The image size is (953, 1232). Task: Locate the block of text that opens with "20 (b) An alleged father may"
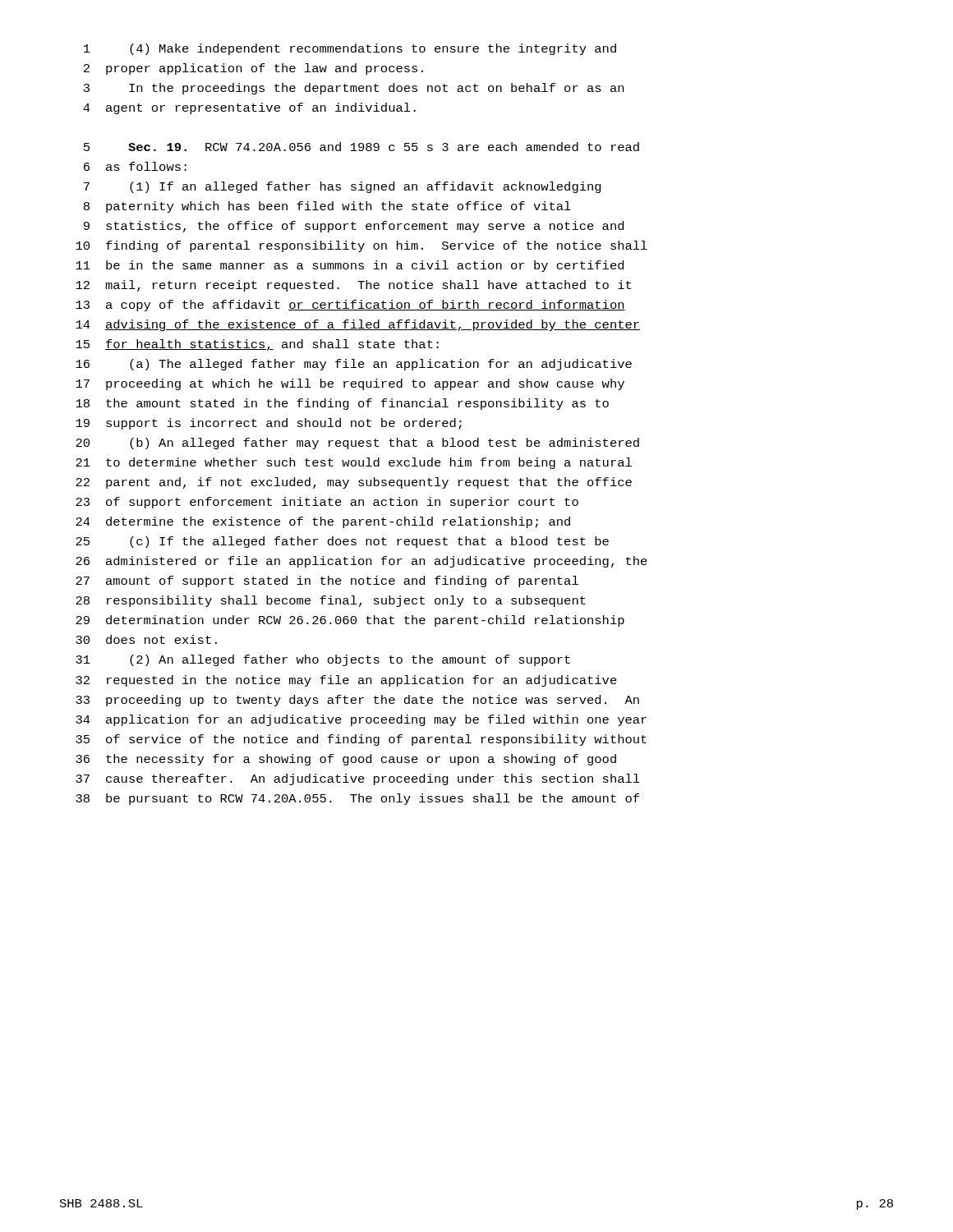pyautogui.click(x=476, y=483)
